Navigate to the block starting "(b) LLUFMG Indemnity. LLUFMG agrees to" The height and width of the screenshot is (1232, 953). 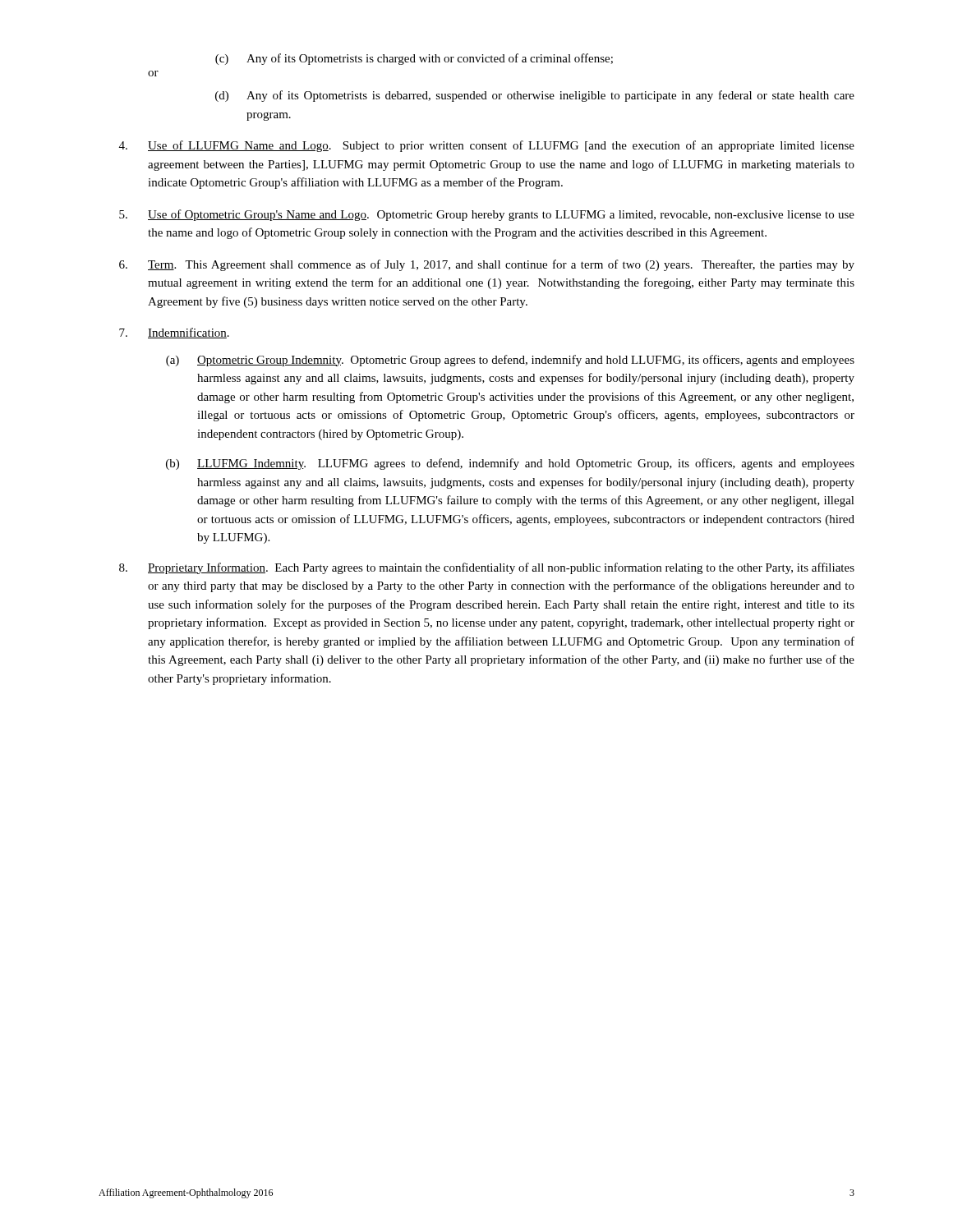click(501, 500)
